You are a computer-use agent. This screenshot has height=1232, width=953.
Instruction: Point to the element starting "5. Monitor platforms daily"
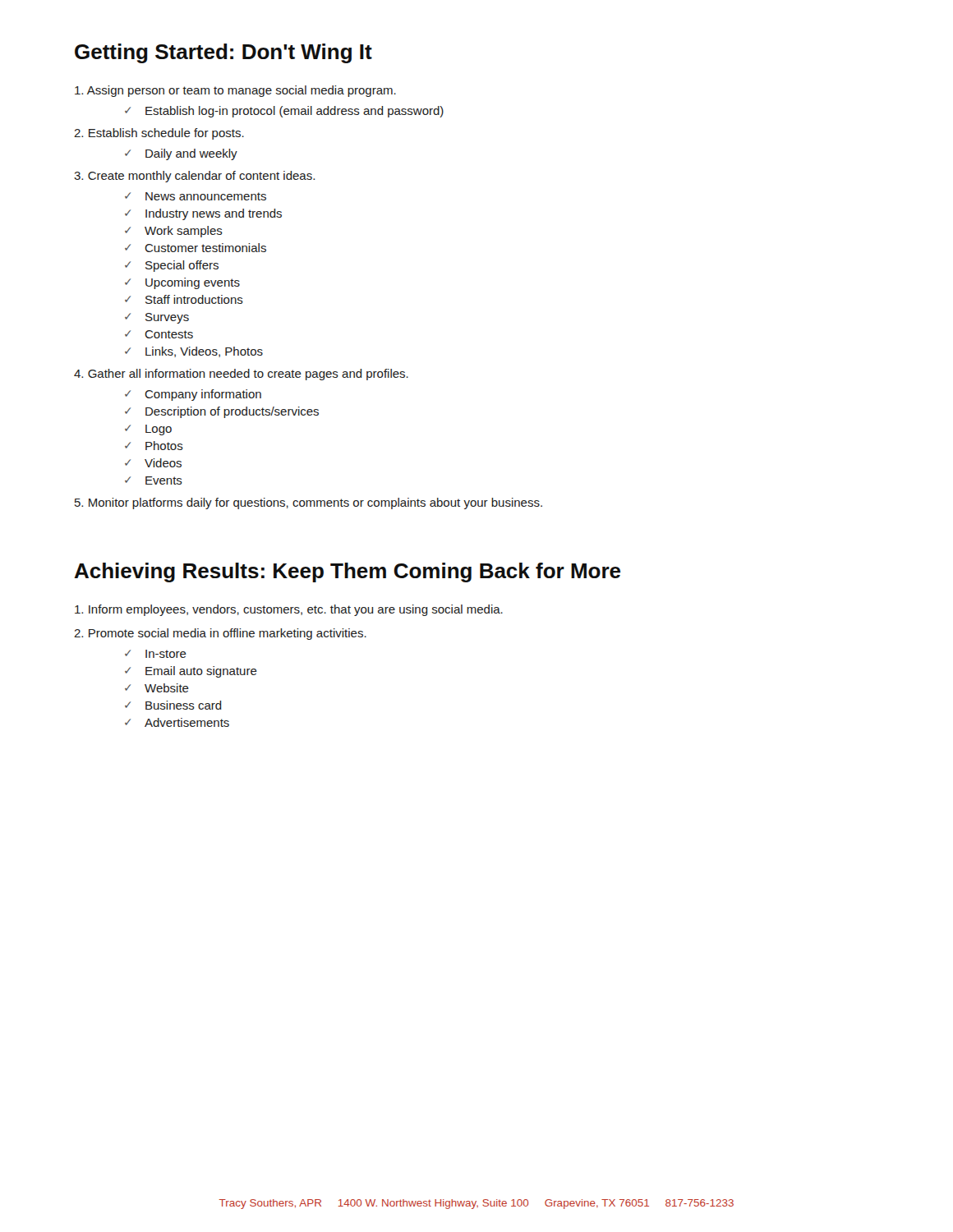[x=309, y=502]
